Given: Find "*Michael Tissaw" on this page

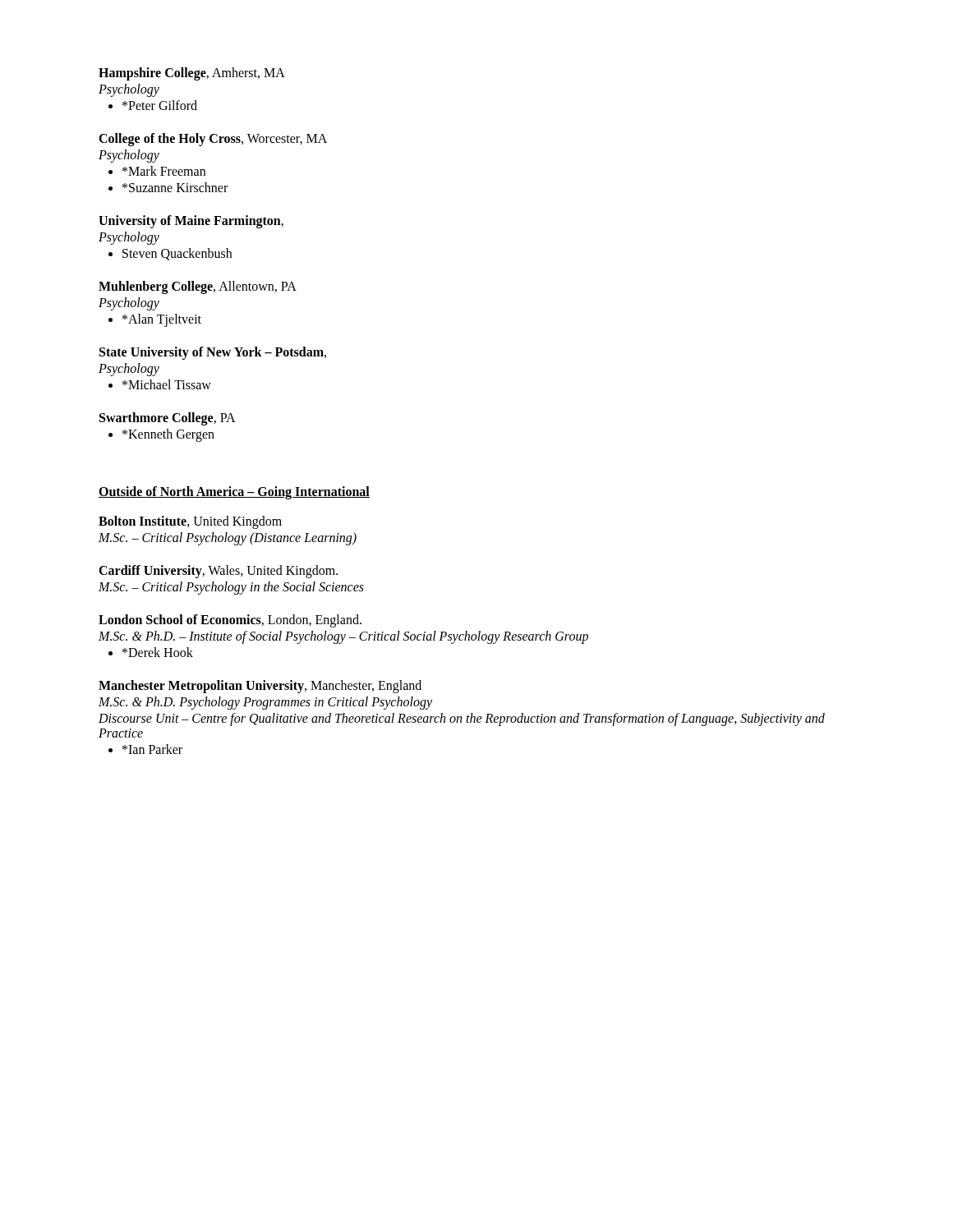Looking at the screenshot, I should point(166,385).
